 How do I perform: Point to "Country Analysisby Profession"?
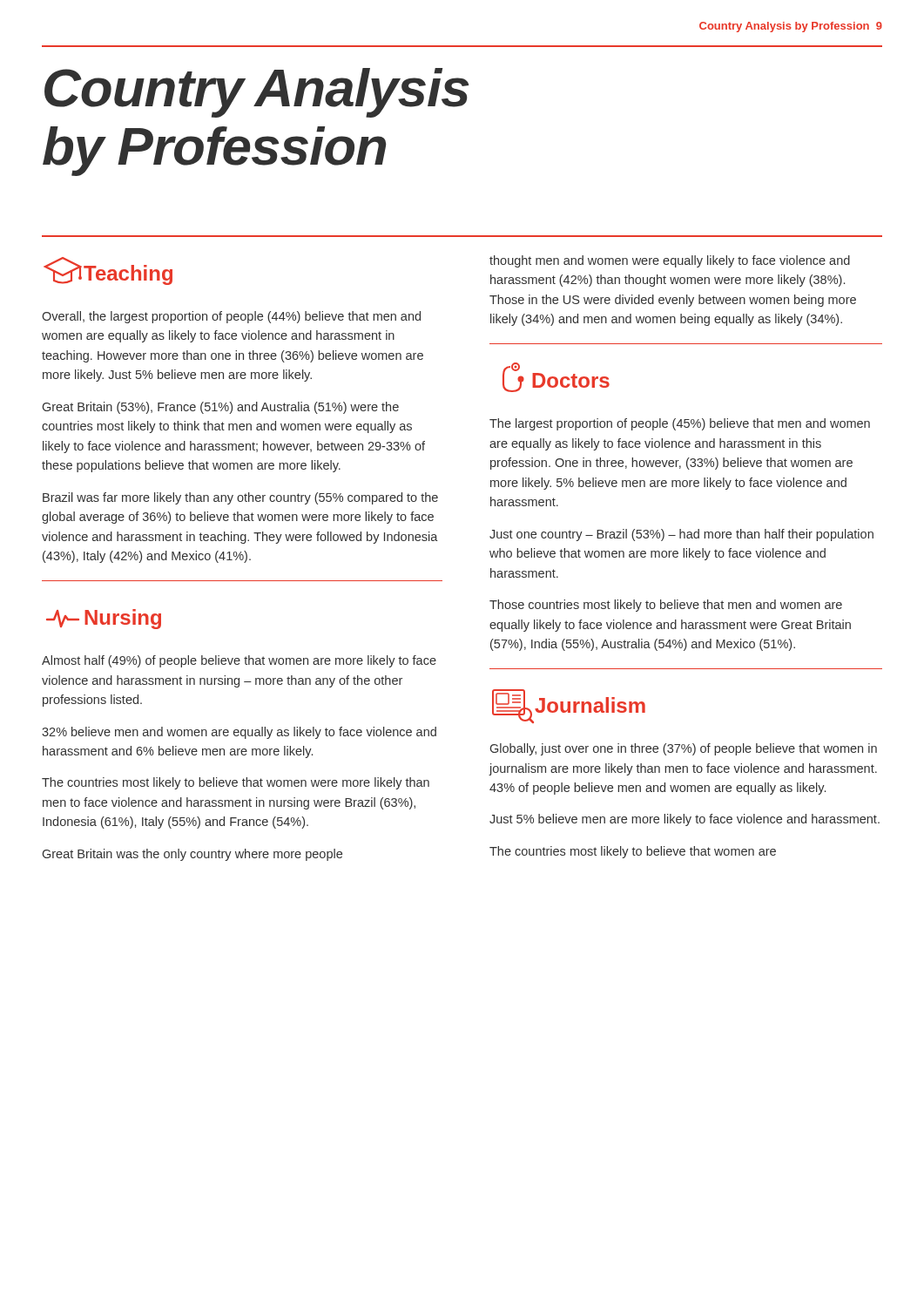(312, 118)
